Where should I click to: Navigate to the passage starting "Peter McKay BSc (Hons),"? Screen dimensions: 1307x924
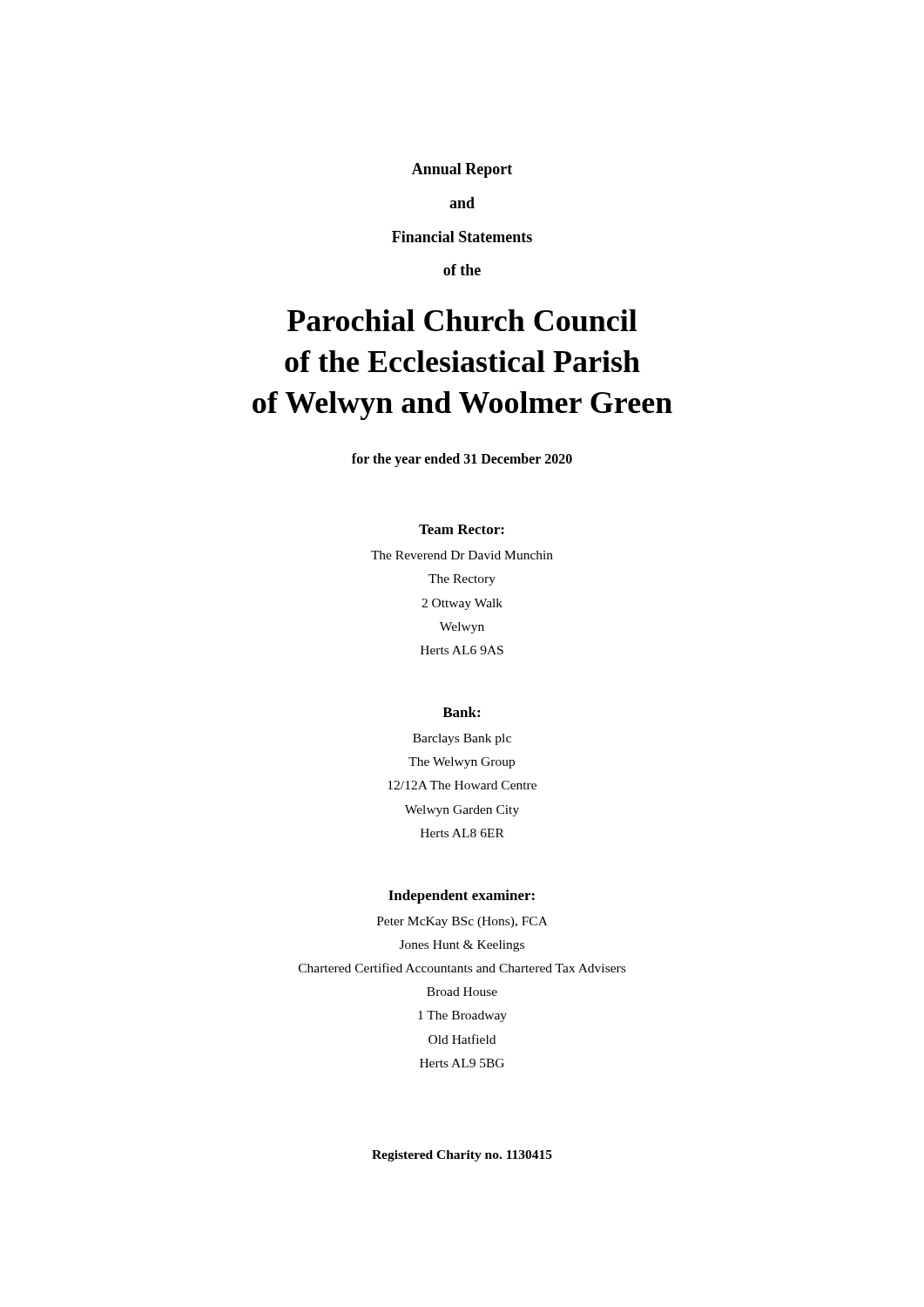coord(462,991)
